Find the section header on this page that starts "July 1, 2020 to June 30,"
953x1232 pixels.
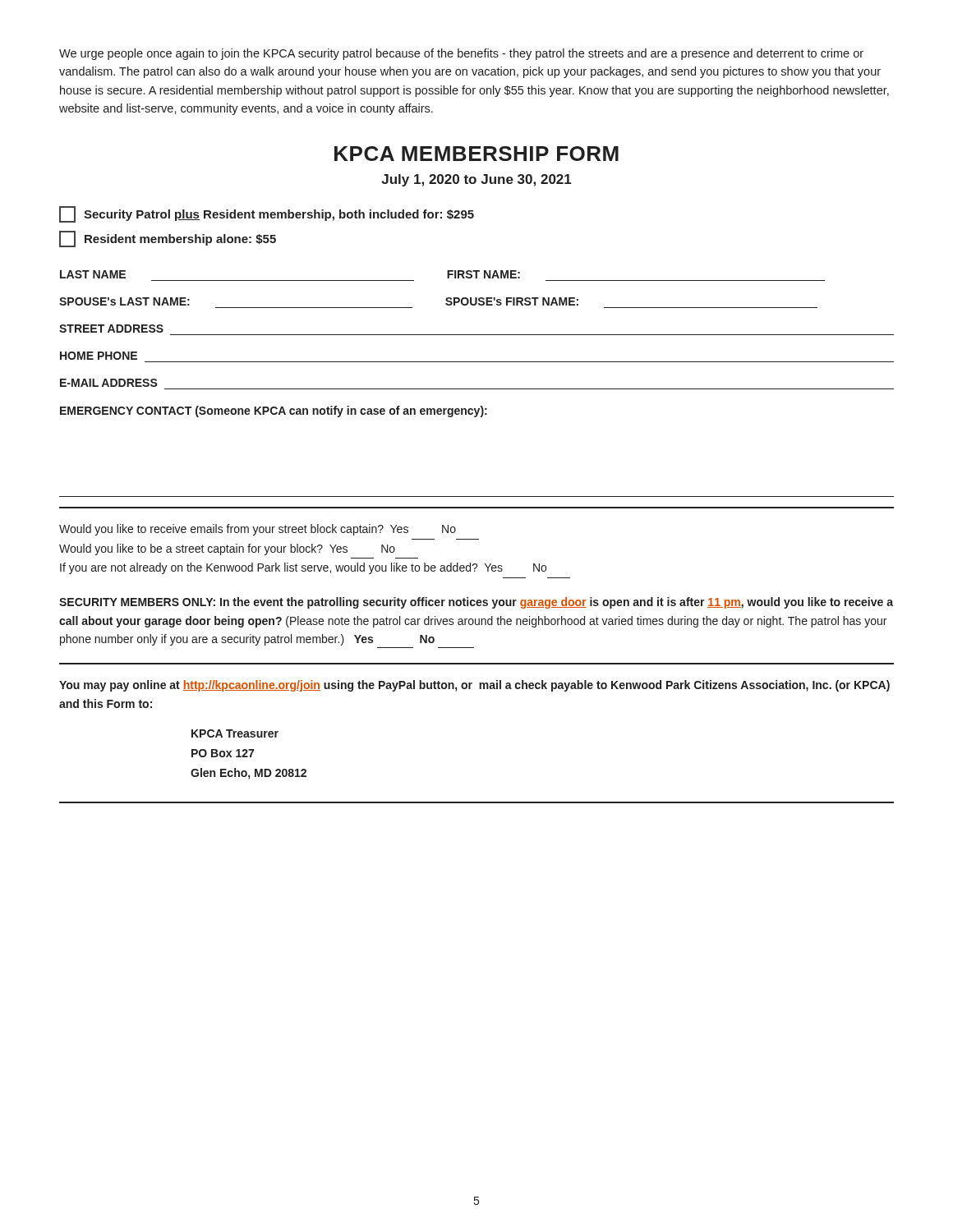476,179
